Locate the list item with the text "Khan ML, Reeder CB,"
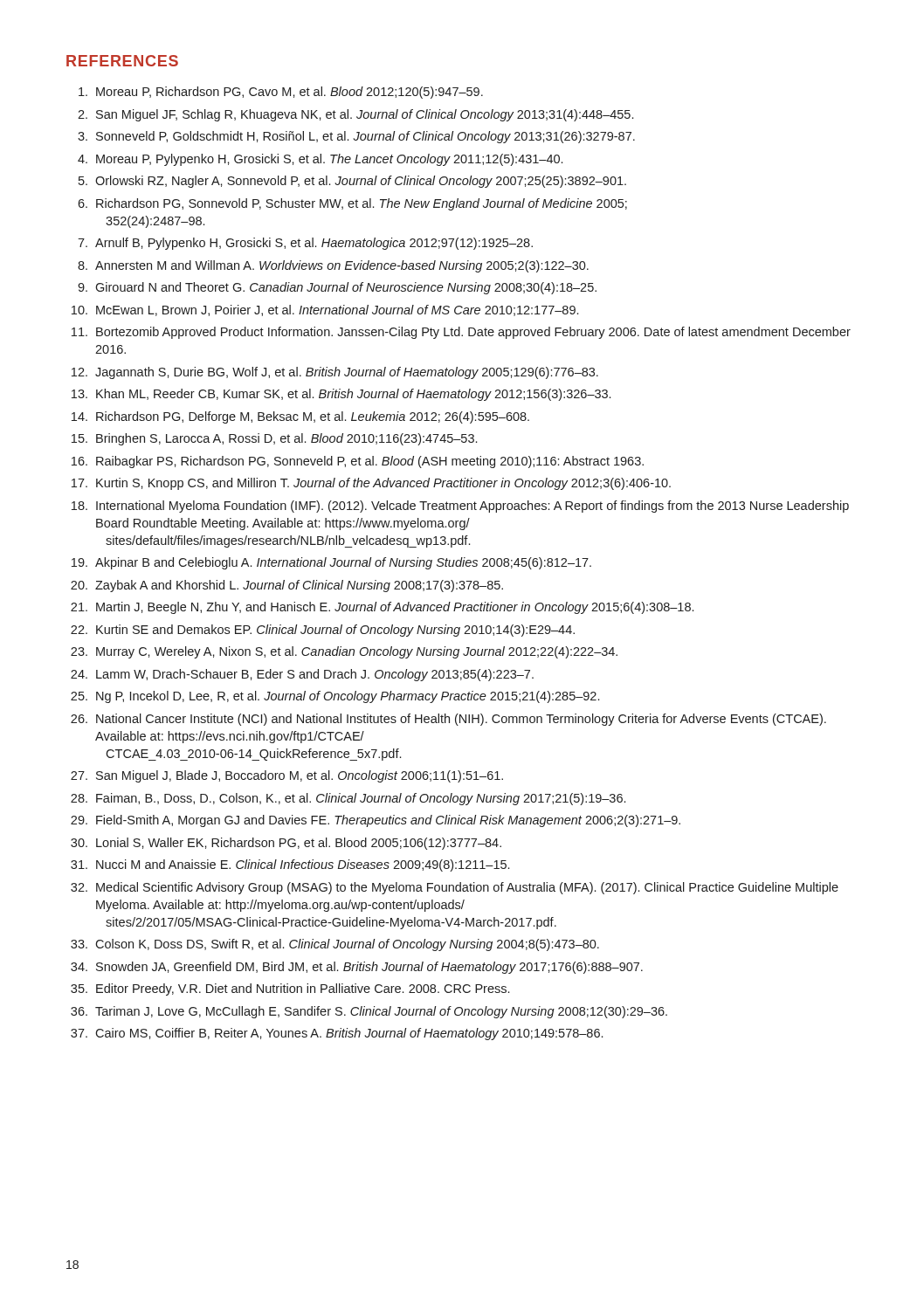The image size is (924, 1310). [x=354, y=394]
